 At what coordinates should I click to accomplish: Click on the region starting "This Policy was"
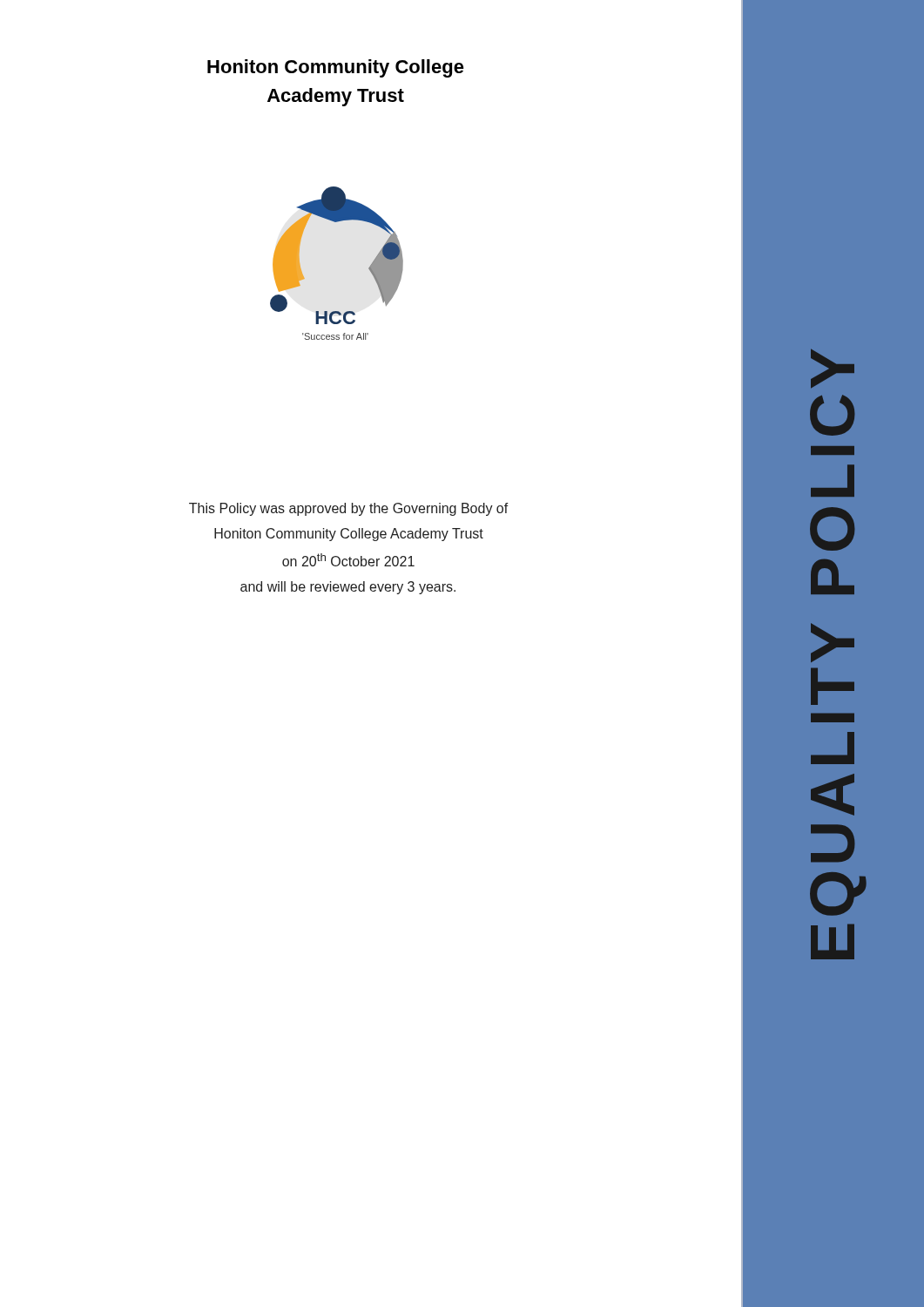[348, 548]
